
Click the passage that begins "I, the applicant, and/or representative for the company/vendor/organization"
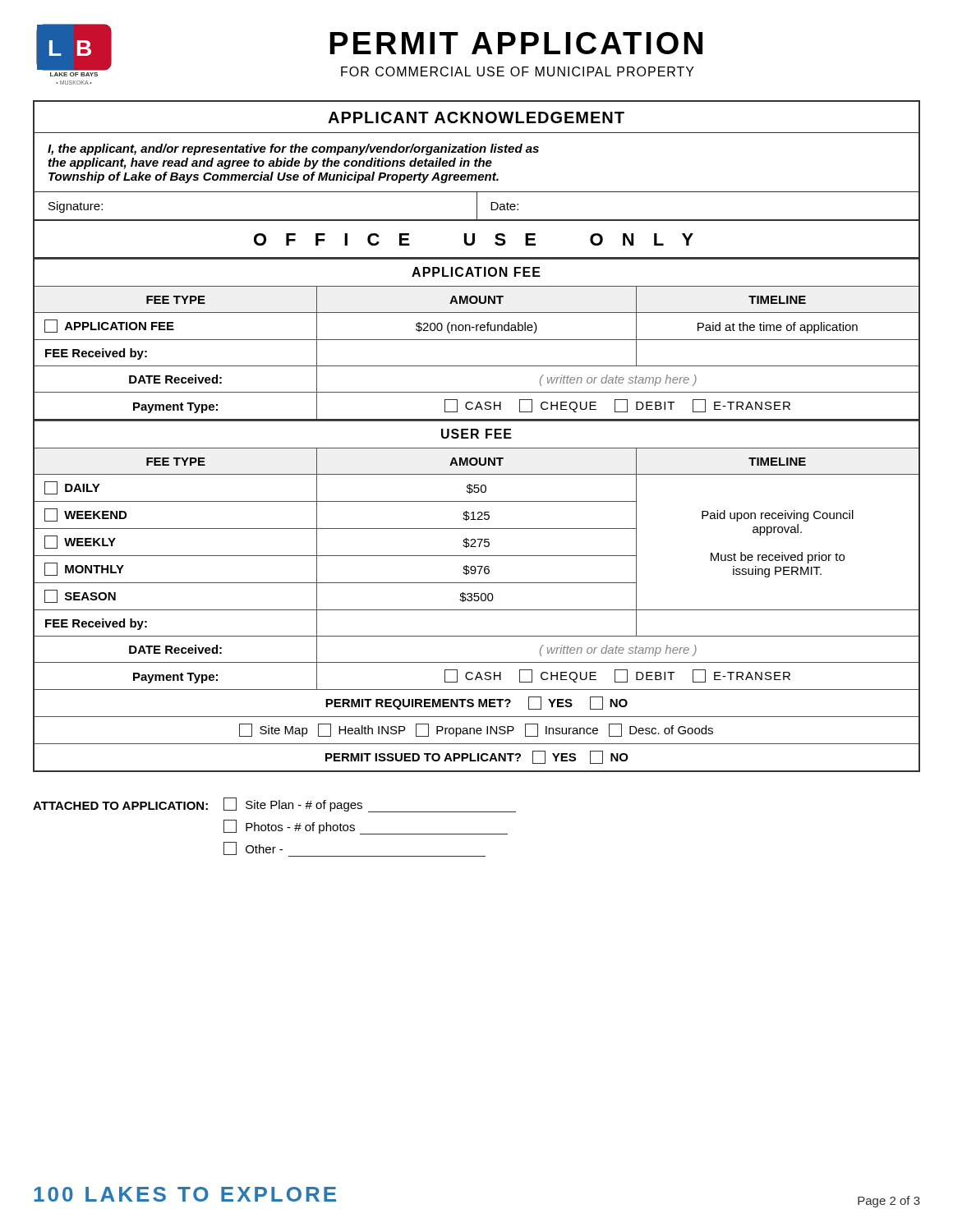tap(293, 162)
